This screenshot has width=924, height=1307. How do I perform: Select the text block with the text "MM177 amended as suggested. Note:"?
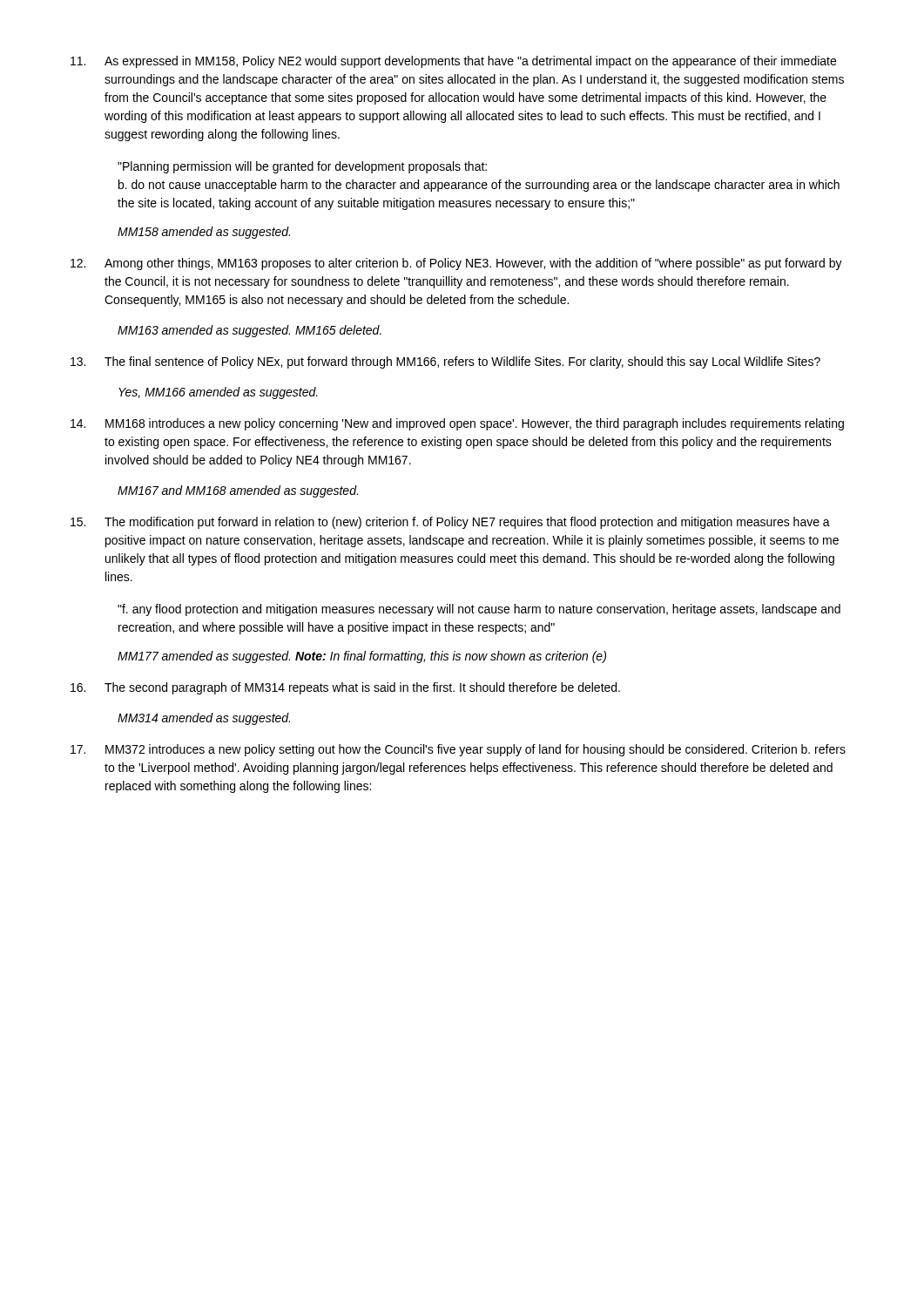pyautogui.click(x=362, y=656)
